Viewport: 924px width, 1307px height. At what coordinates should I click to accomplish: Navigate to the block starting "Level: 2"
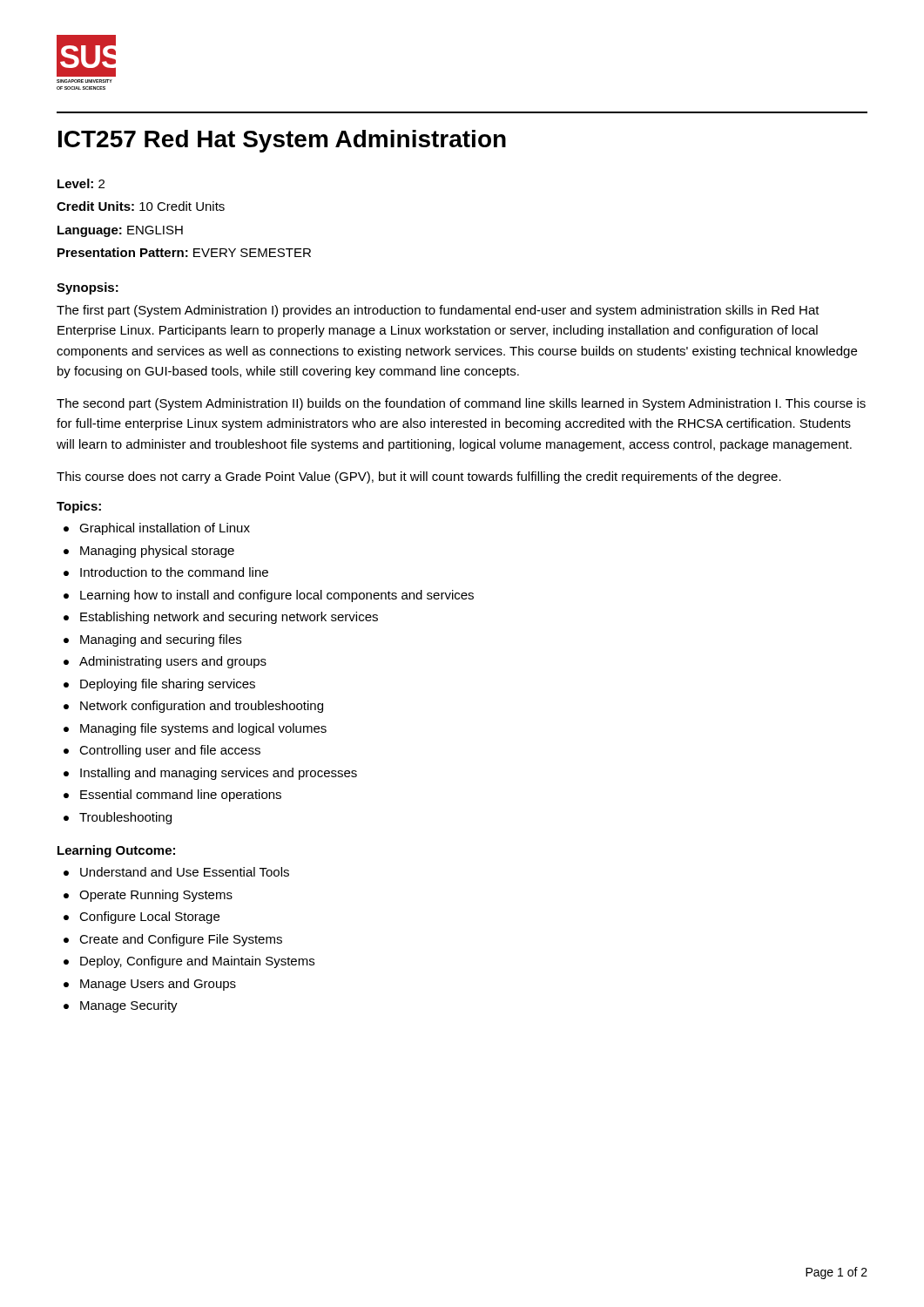click(x=81, y=183)
